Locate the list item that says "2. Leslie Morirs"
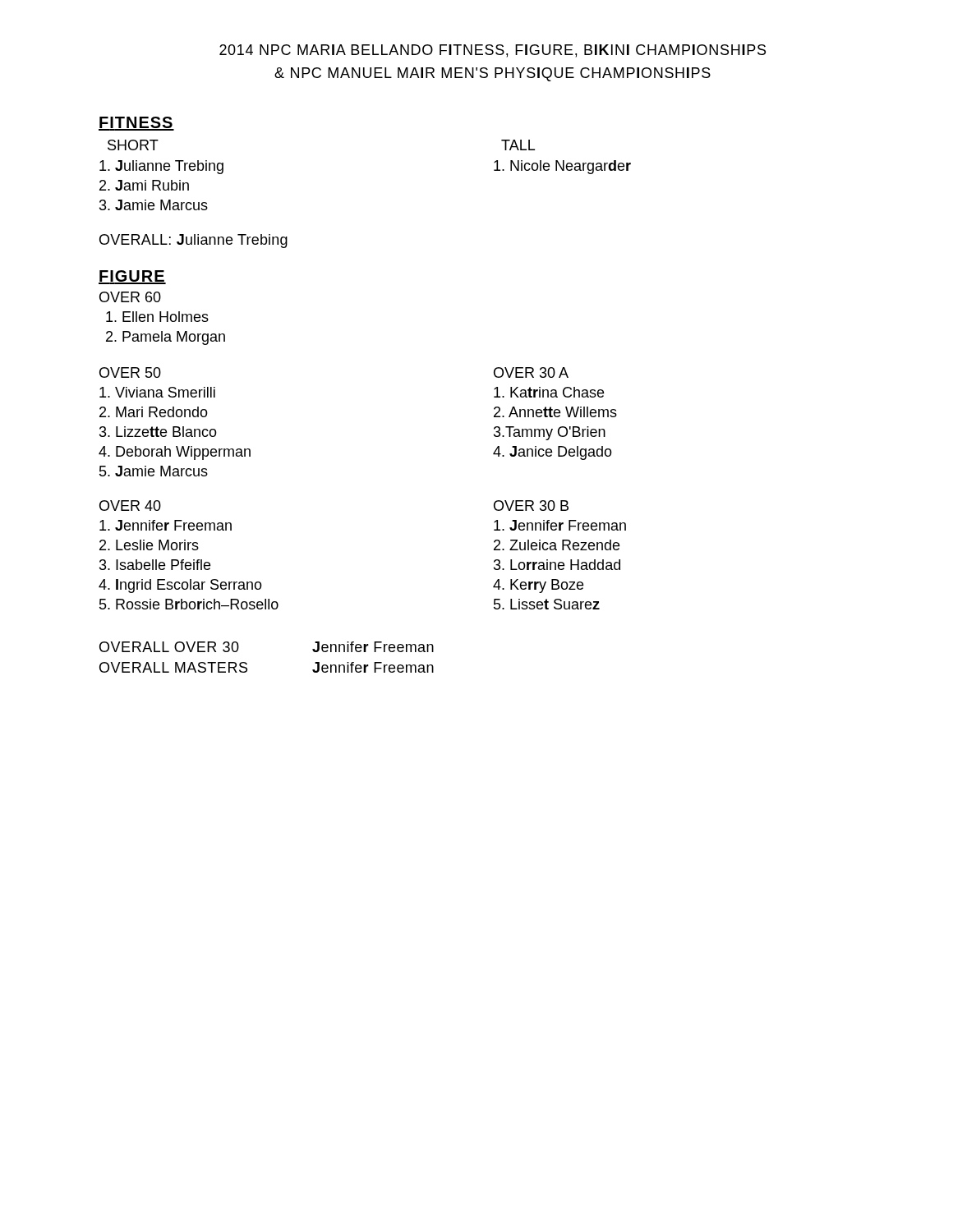953x1232 pixels. pyautogui.click(x=149, y=545)
